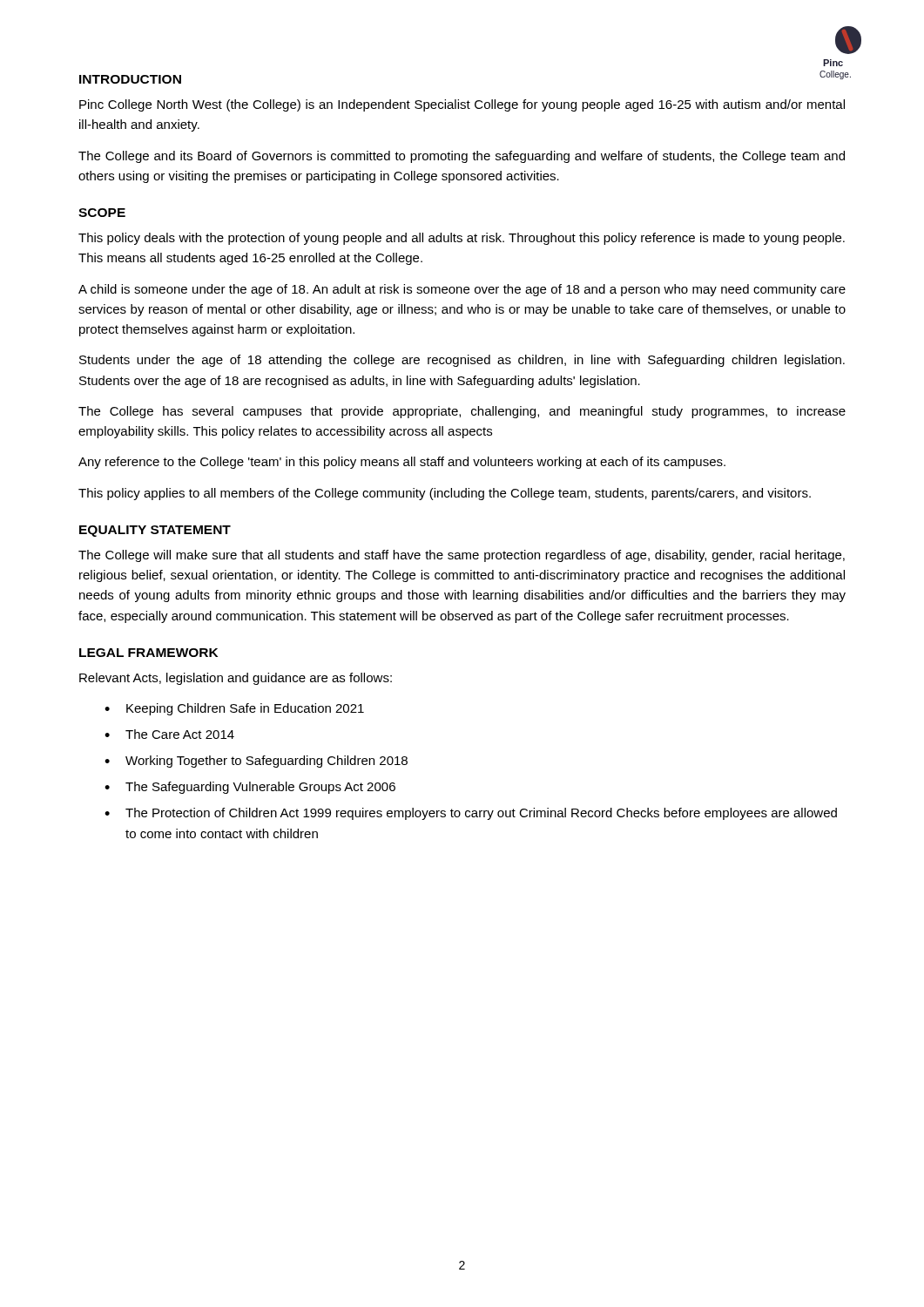Locate the block of text that opens with "•The Protection of Children Act"

tap(475, 823)
